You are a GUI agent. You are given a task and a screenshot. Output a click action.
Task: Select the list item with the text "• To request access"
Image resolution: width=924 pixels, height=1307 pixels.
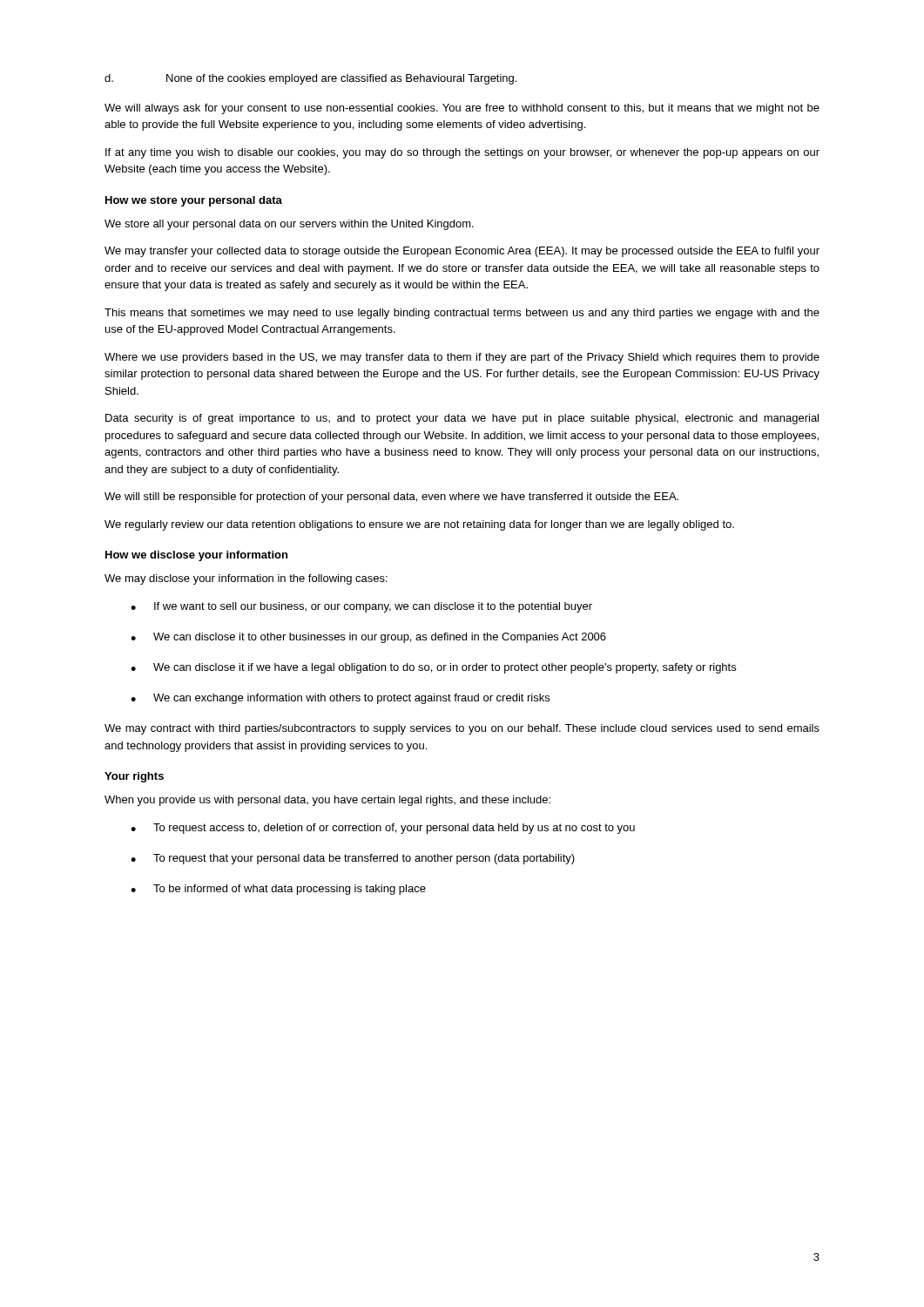click(475, 830)
